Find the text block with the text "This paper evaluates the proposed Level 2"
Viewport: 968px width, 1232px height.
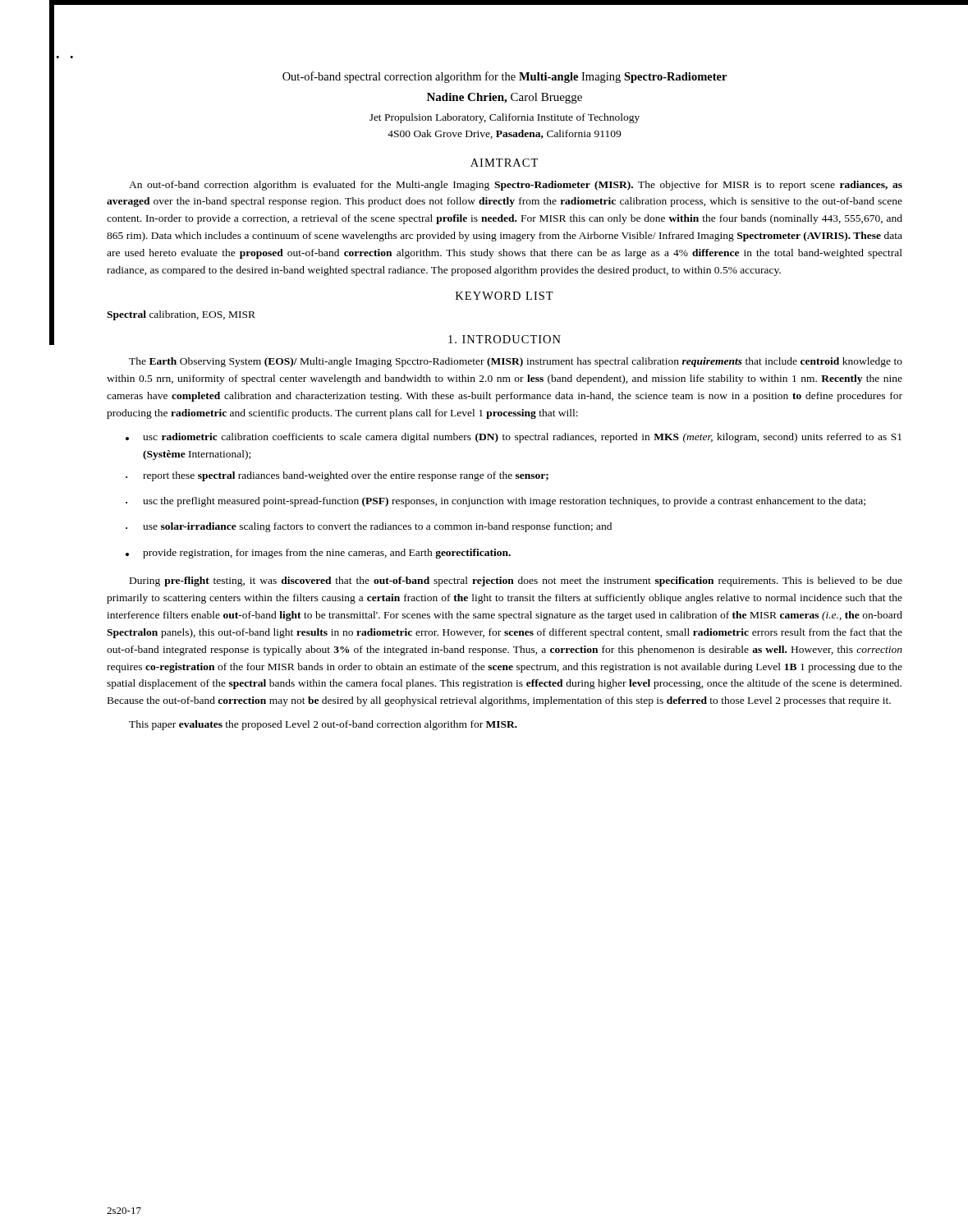tap(323, 724)
